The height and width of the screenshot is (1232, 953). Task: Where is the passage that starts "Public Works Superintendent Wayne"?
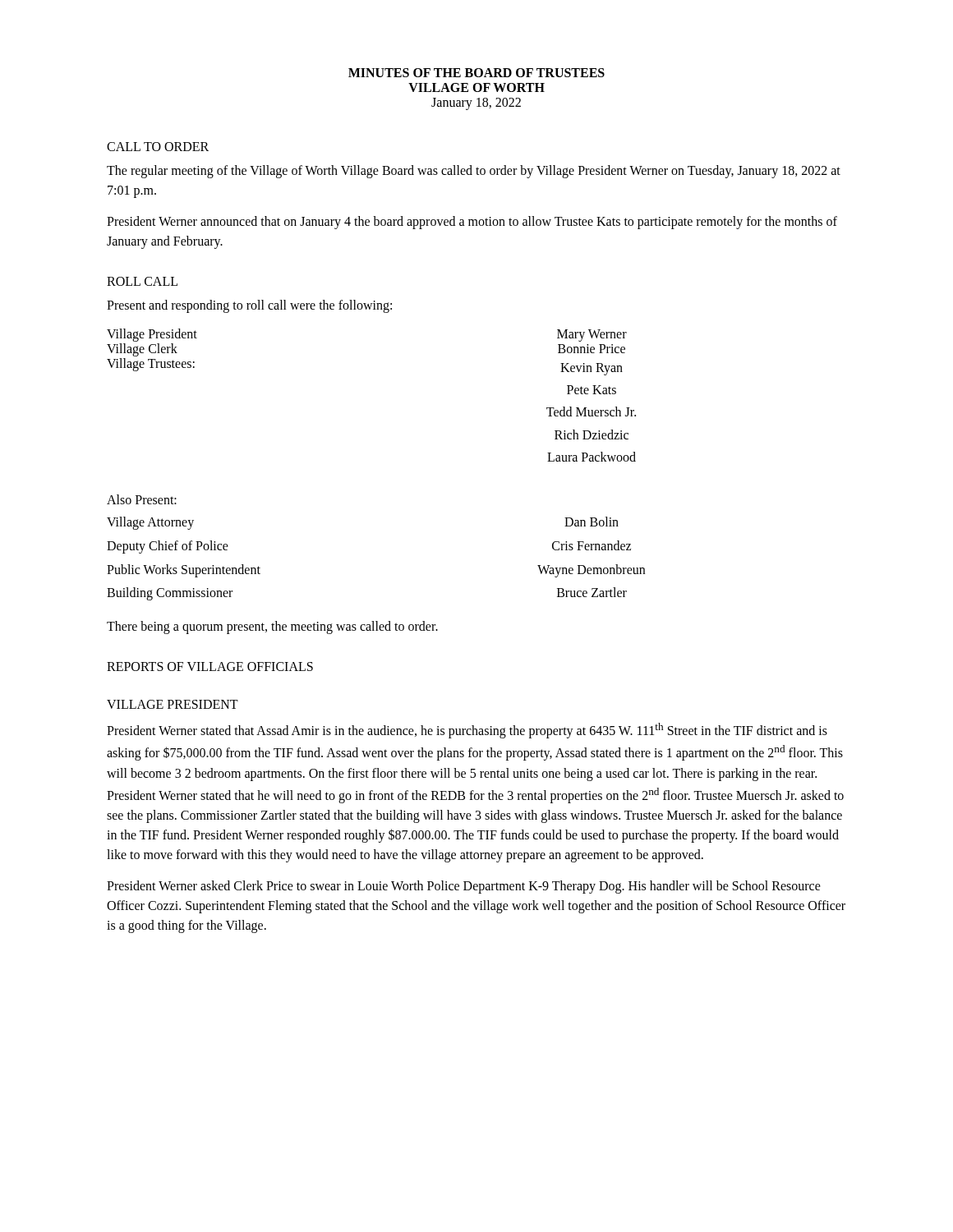[185, 570]
